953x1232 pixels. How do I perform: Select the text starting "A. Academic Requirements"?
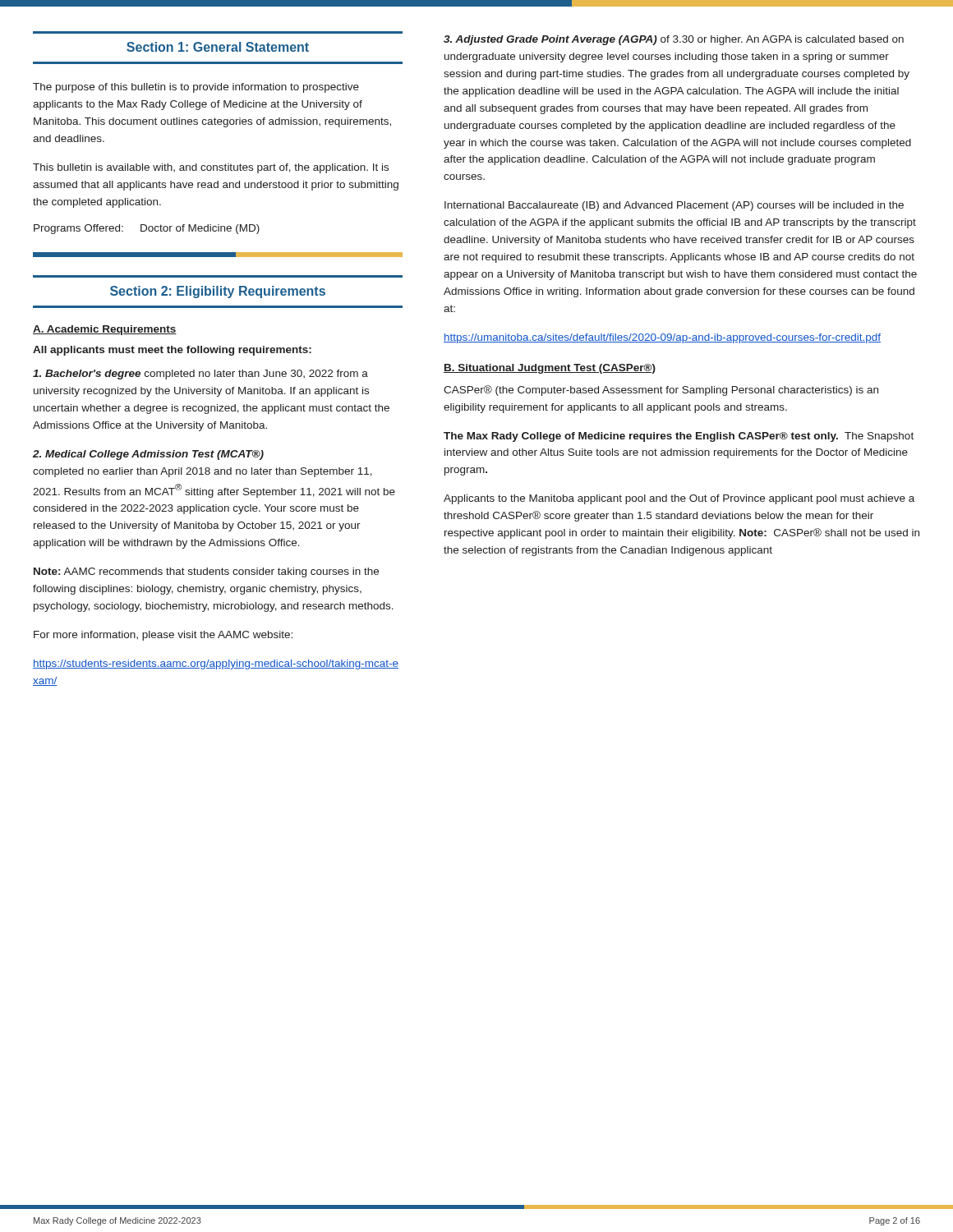[104, 329]
